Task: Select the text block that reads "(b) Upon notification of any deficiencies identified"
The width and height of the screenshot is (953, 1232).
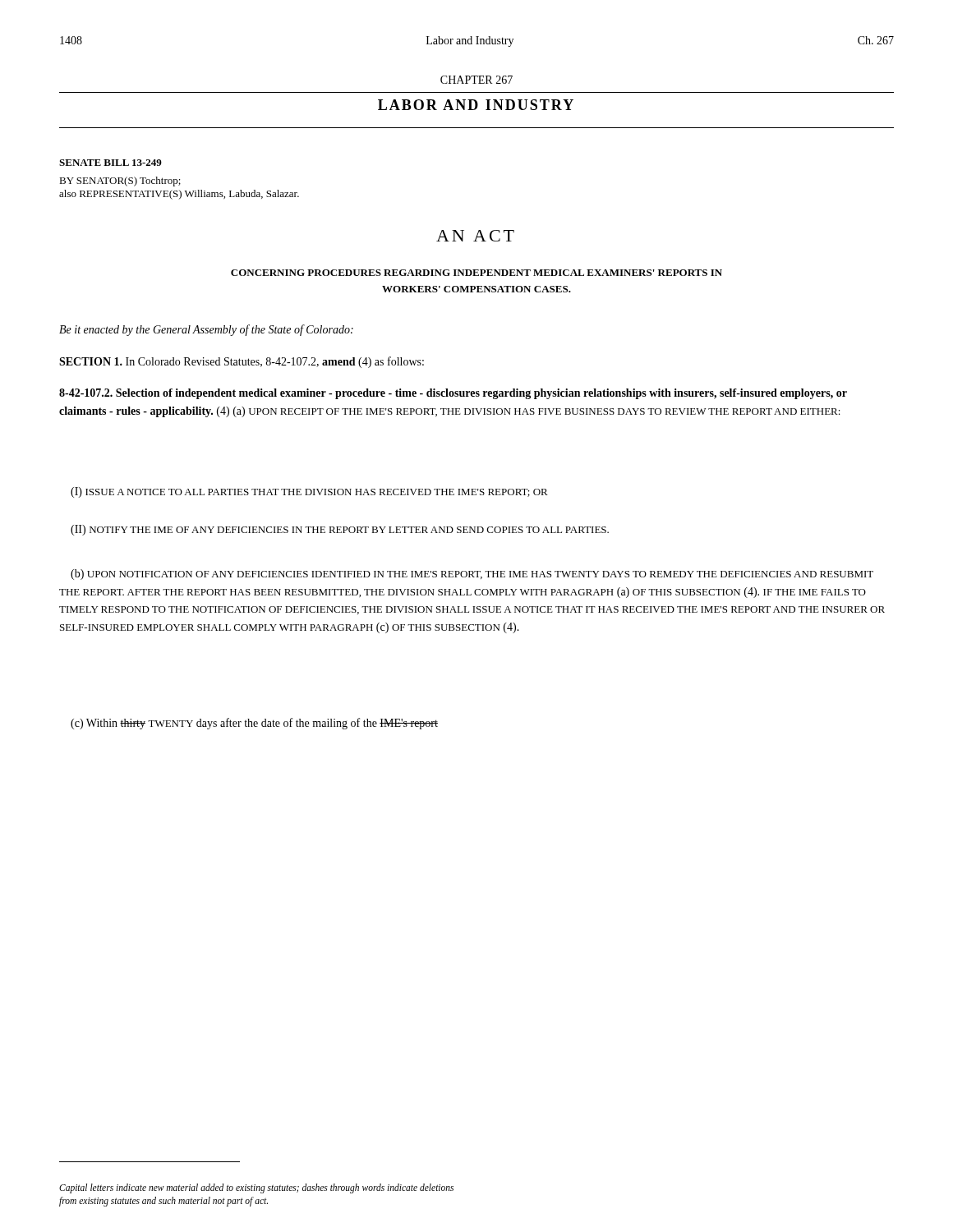Action: [x=472, y=600]
